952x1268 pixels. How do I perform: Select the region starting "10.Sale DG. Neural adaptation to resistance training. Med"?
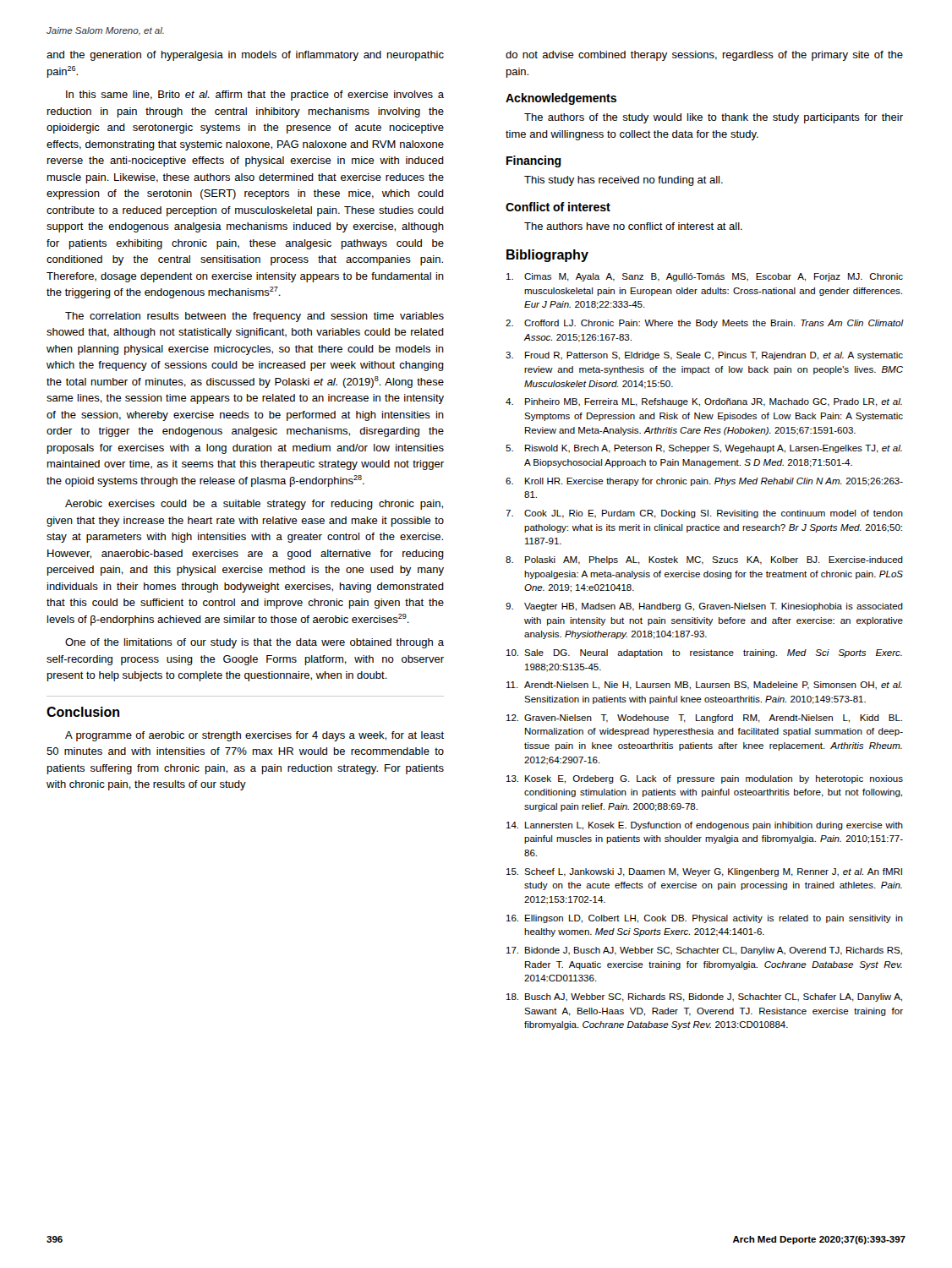[x=704, y=660]
